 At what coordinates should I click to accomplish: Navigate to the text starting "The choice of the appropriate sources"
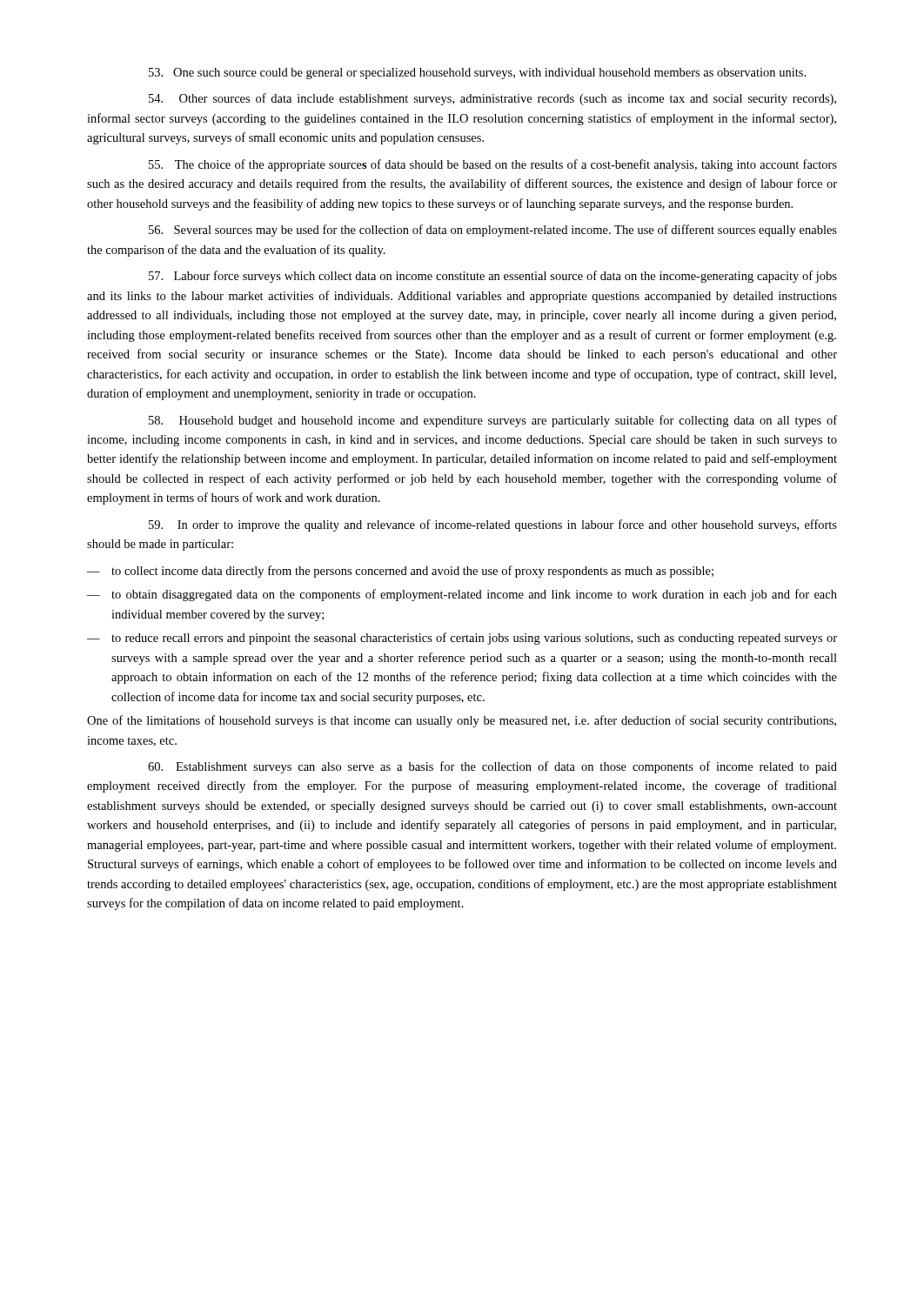[x=462, y=184]
